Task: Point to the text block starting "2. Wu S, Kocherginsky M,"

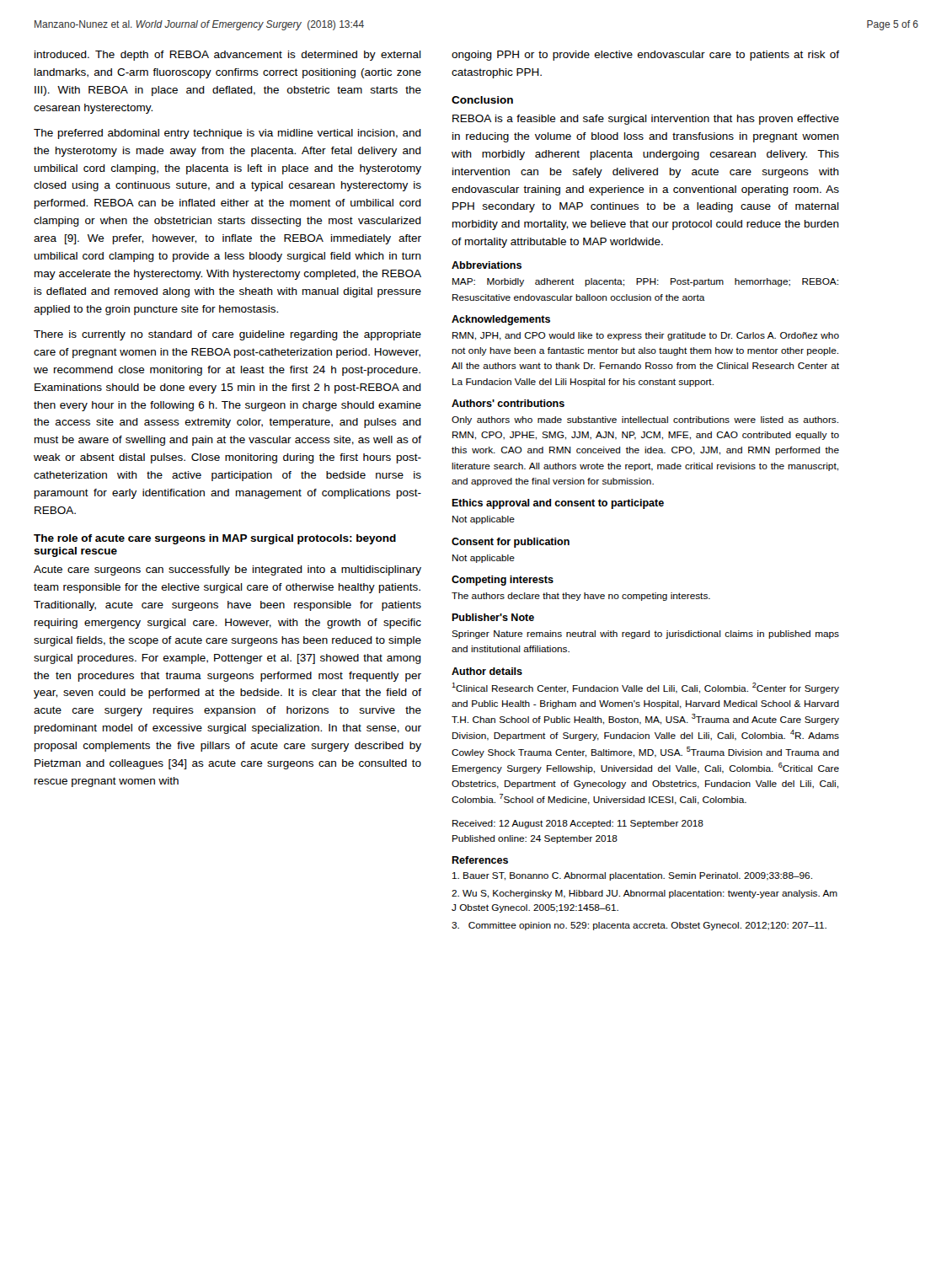Action: [645, 900]
